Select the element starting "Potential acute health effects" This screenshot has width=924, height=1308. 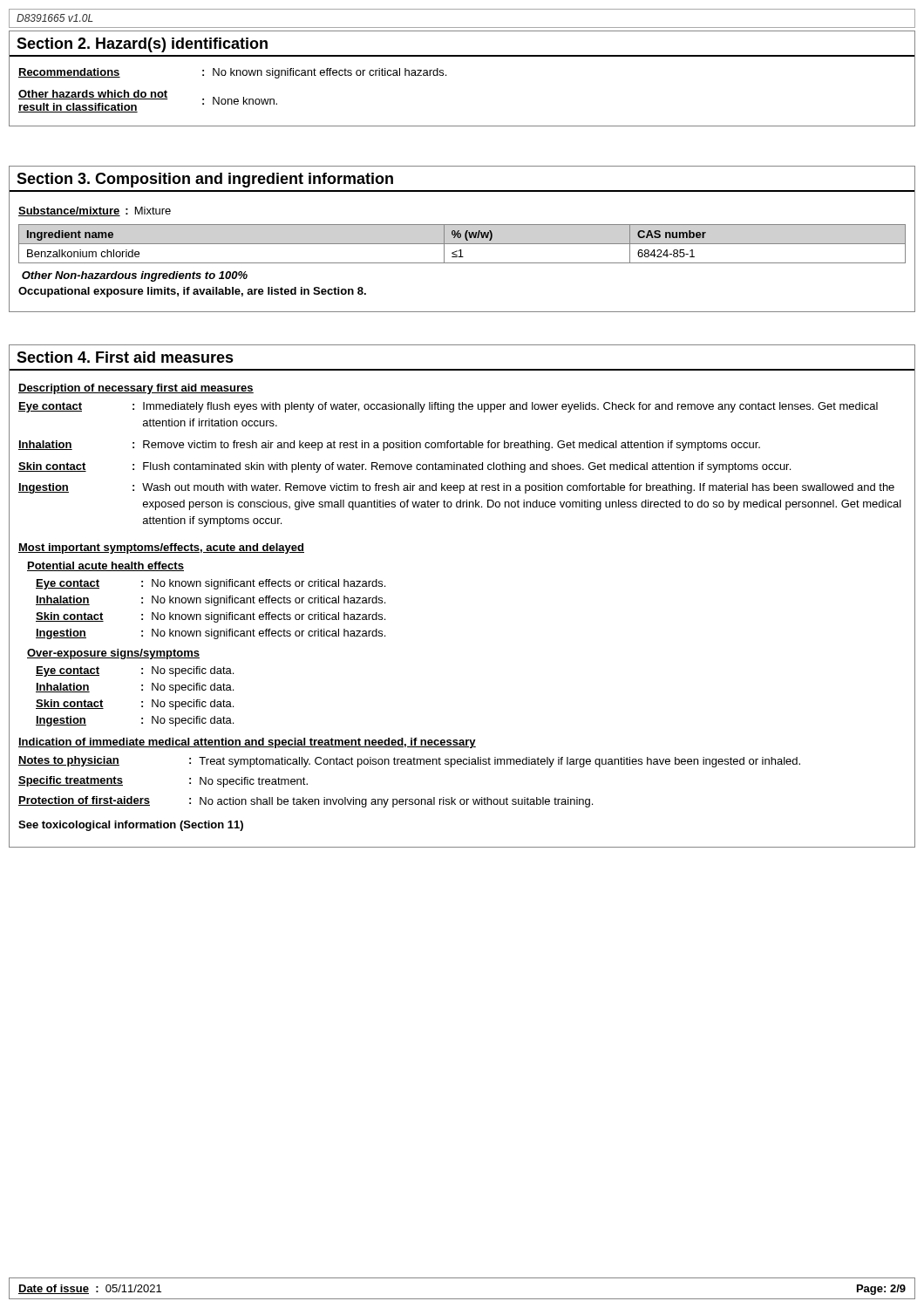click(105, 565)
